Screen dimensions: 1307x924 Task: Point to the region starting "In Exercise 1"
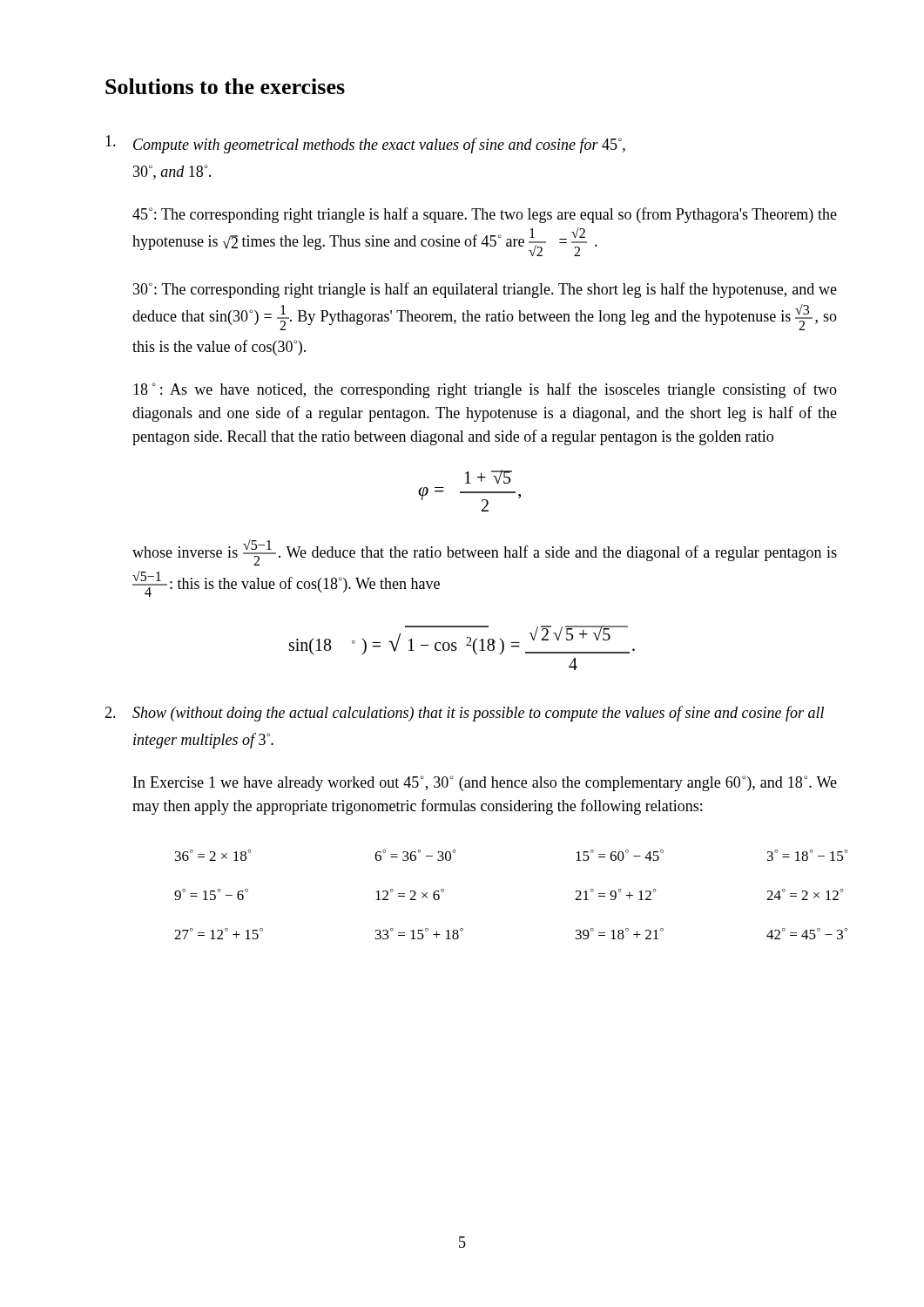coord(485,792)
